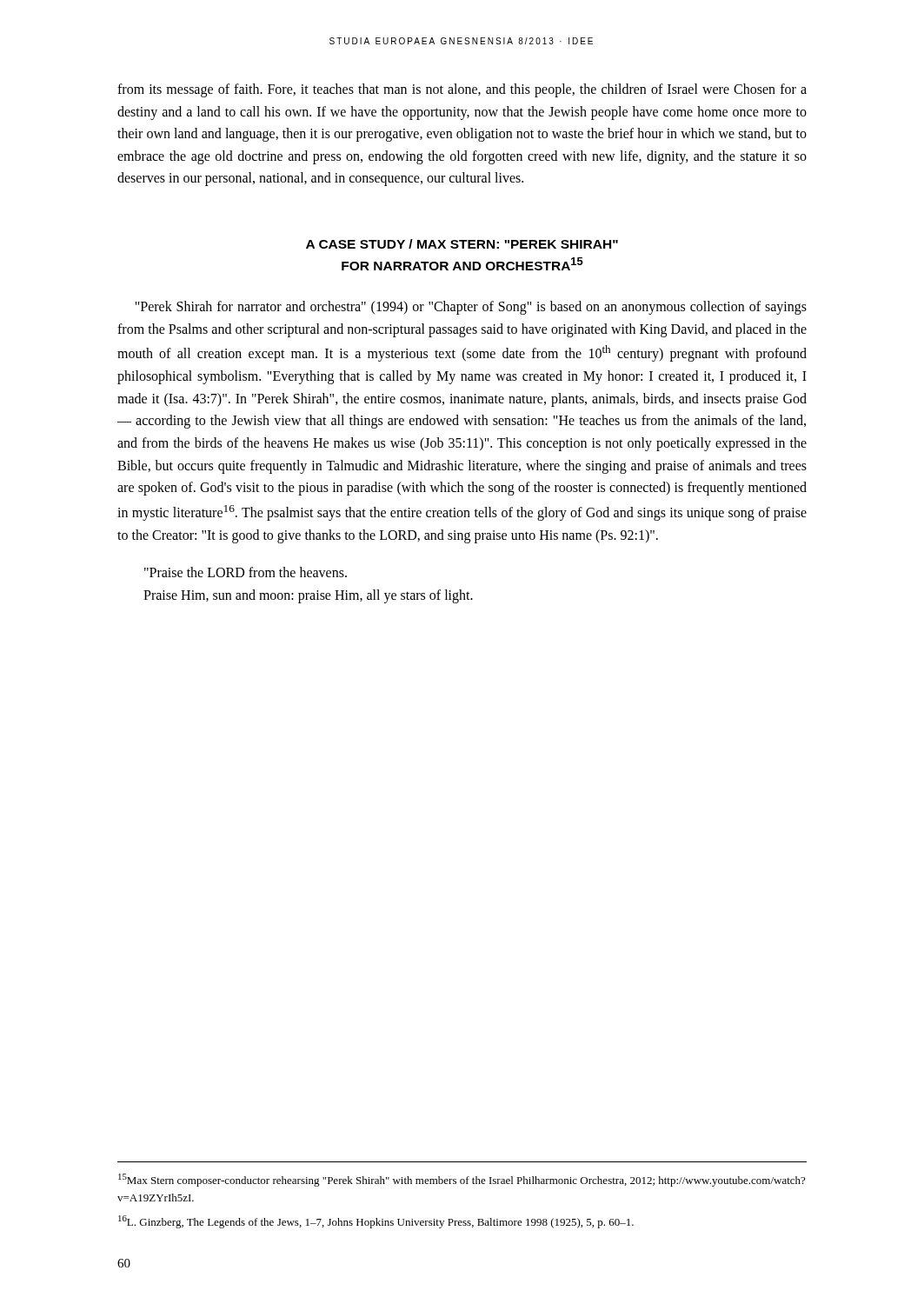Click on the footnote that reads "15Max Stern composer-conductor rehearsing "Perek Shirah" with members"
The image size is (924, 1304).
(461, 1187)
